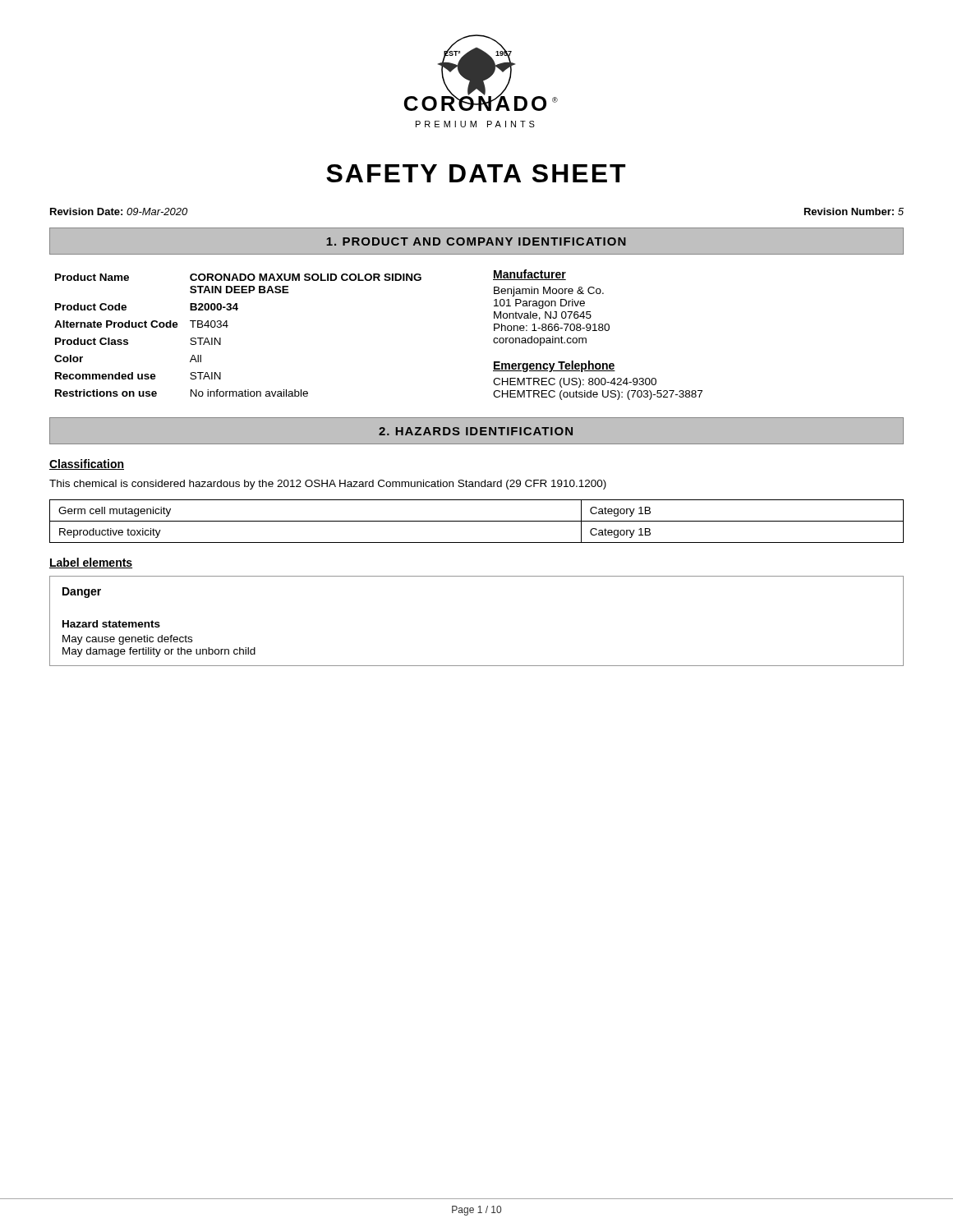Click the passage that begins "This chemical is considered hazardous by the 2012"
This screenshot has height=1232, width=953.
(x=328, y=483)
